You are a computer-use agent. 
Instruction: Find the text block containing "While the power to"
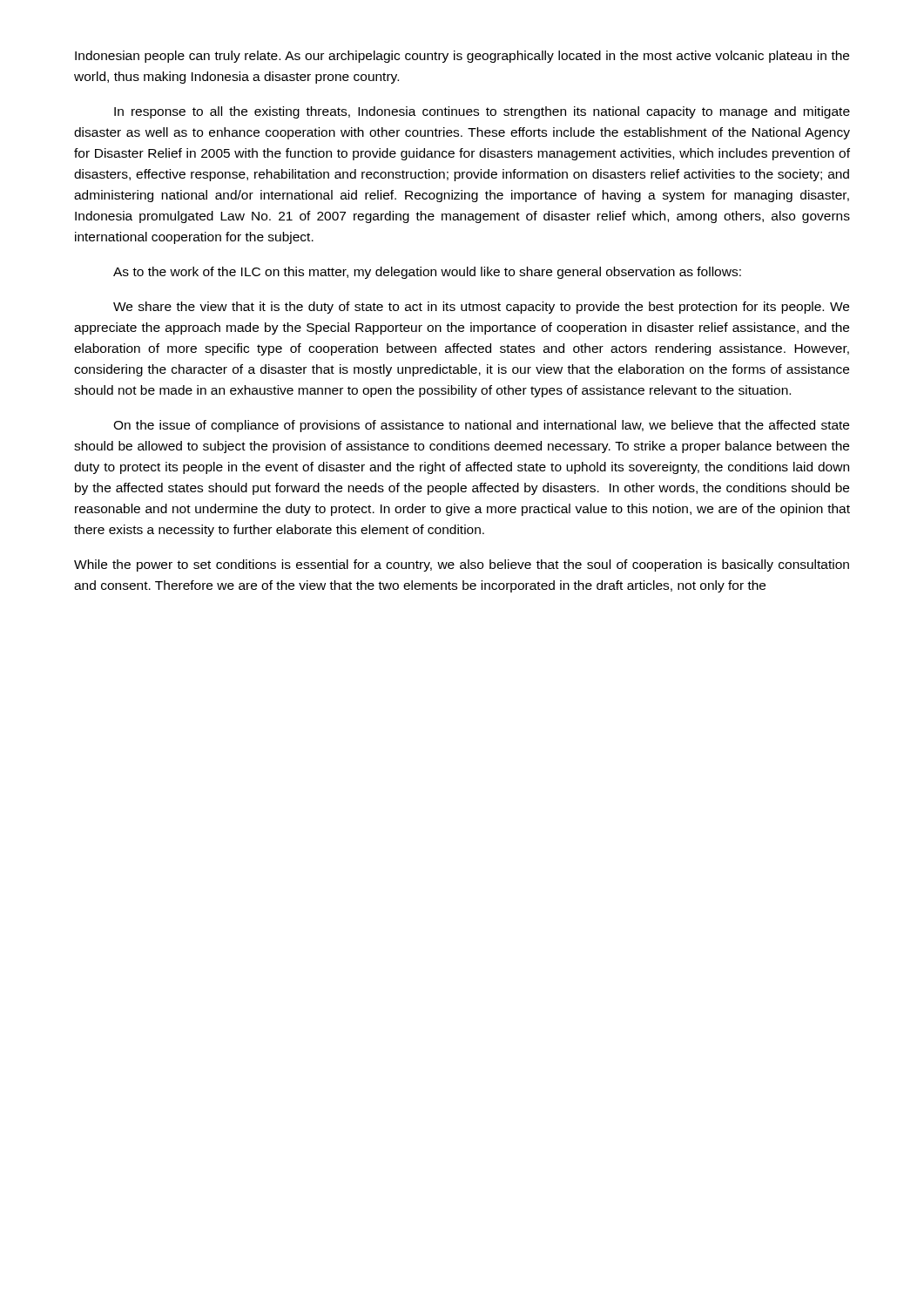[x=462, y=575]
